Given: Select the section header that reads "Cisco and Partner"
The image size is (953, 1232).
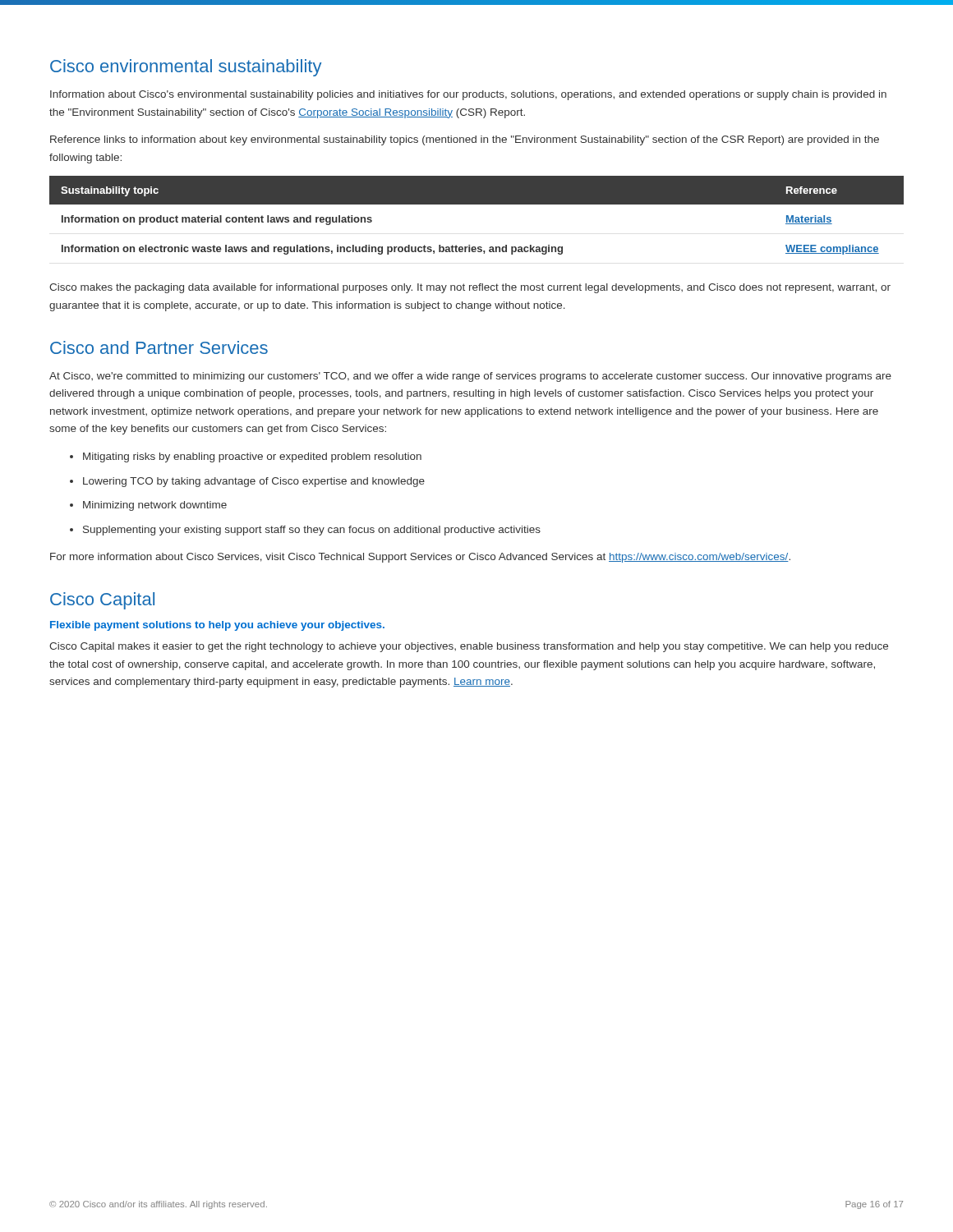Looking at the screenshot, I should point(159,347).
